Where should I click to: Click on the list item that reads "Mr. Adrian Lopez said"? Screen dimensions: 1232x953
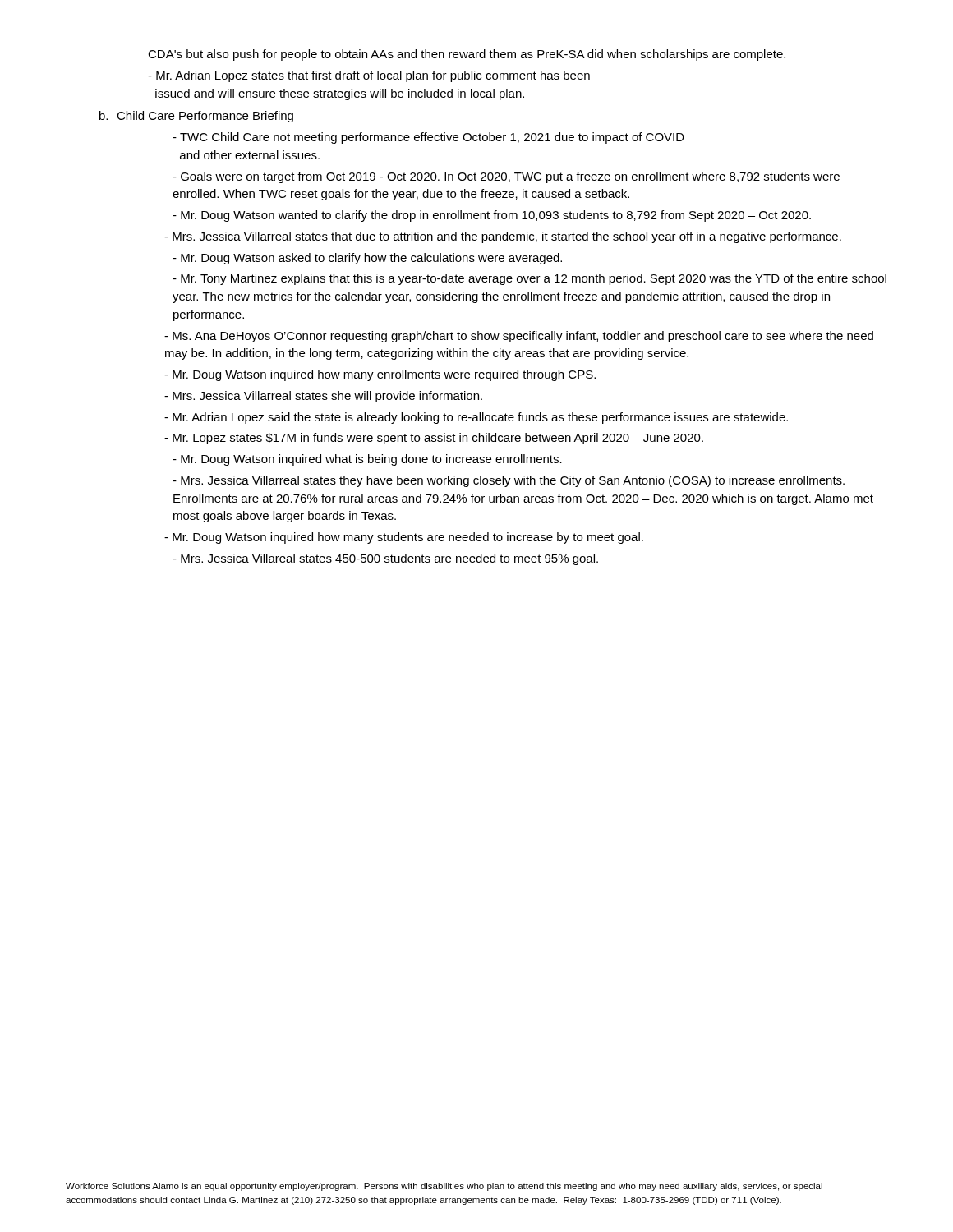point(477,416)
